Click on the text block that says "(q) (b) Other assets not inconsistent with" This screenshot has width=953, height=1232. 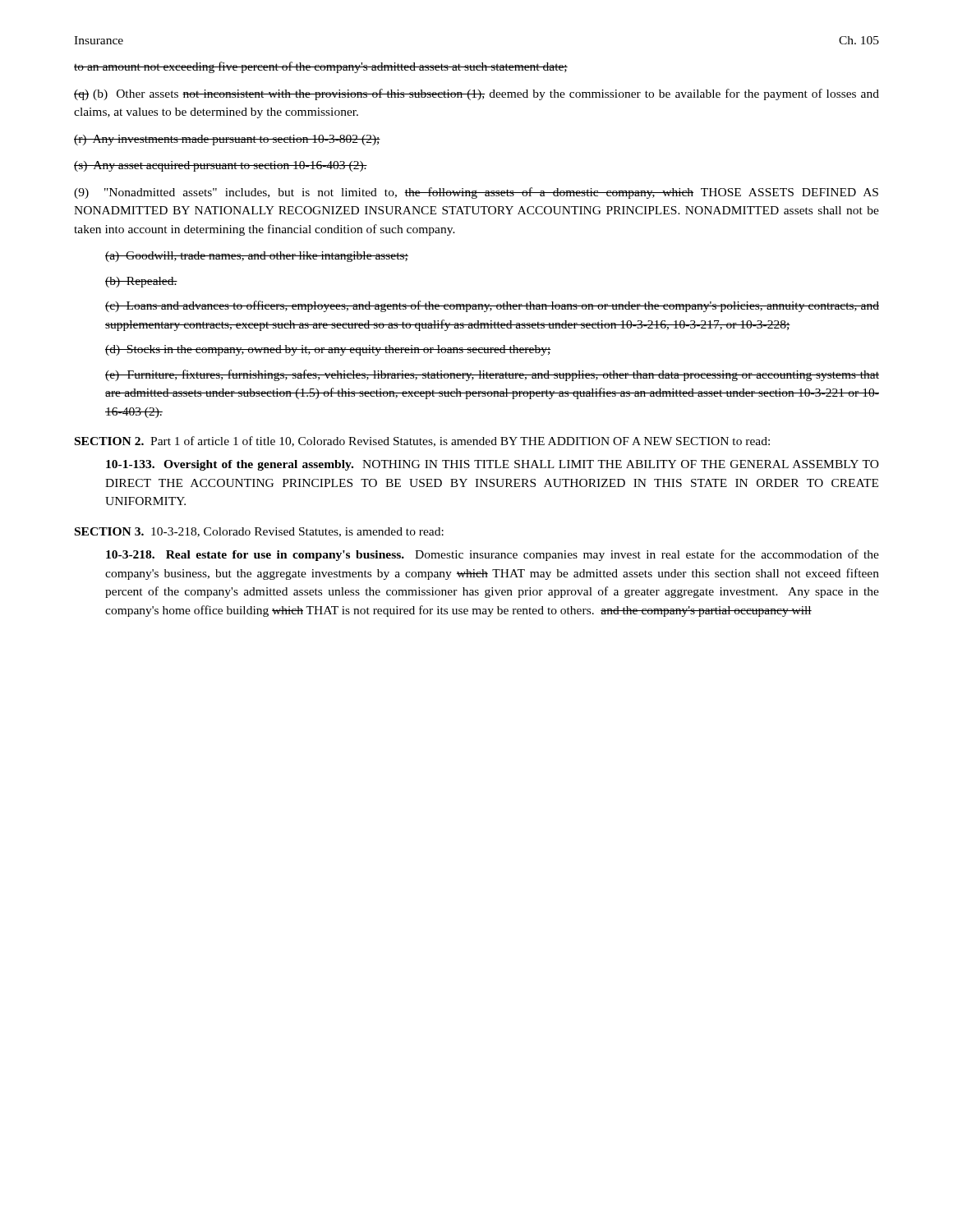click(476, 103)
